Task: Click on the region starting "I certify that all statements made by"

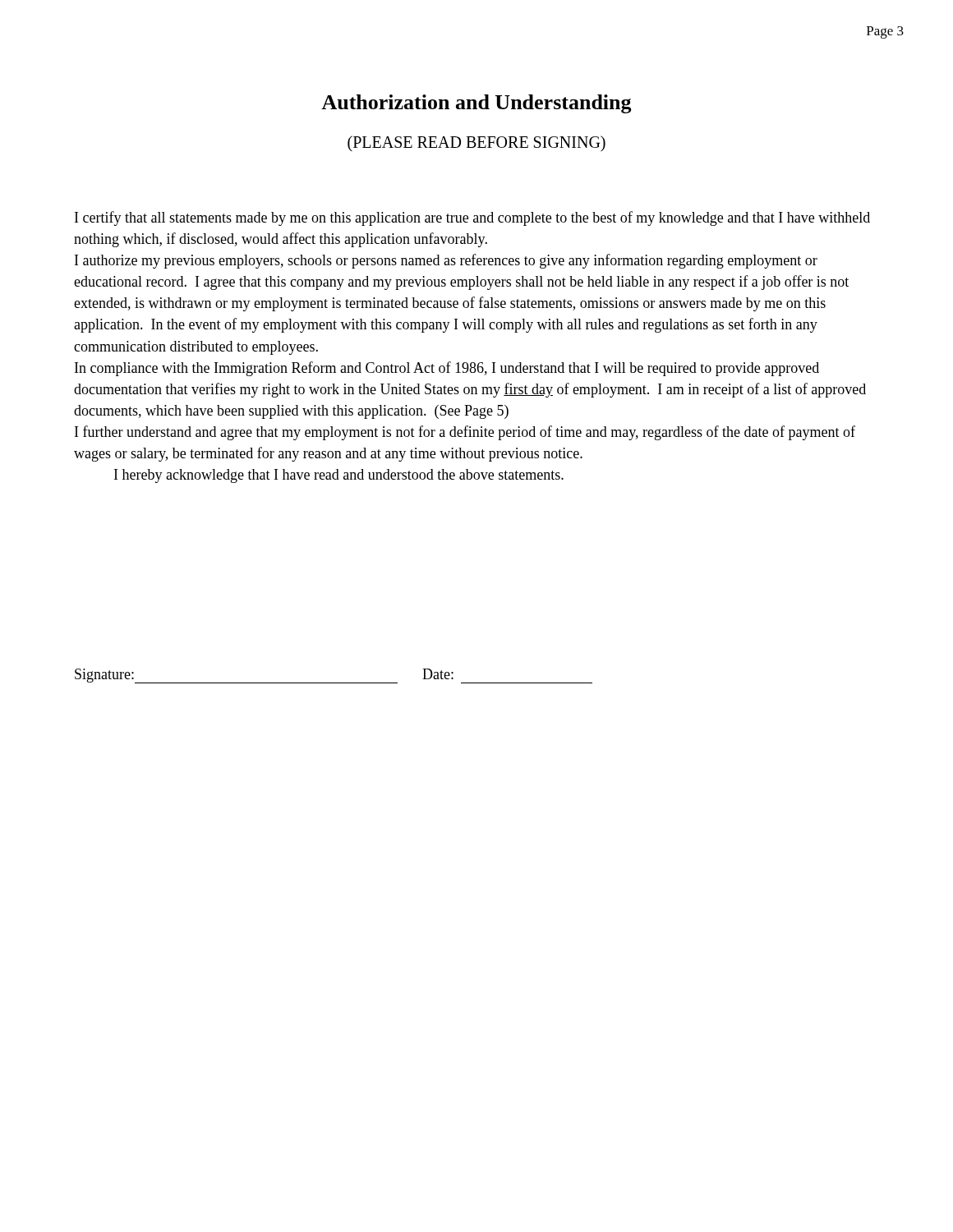Action: (x=472, y=218)
